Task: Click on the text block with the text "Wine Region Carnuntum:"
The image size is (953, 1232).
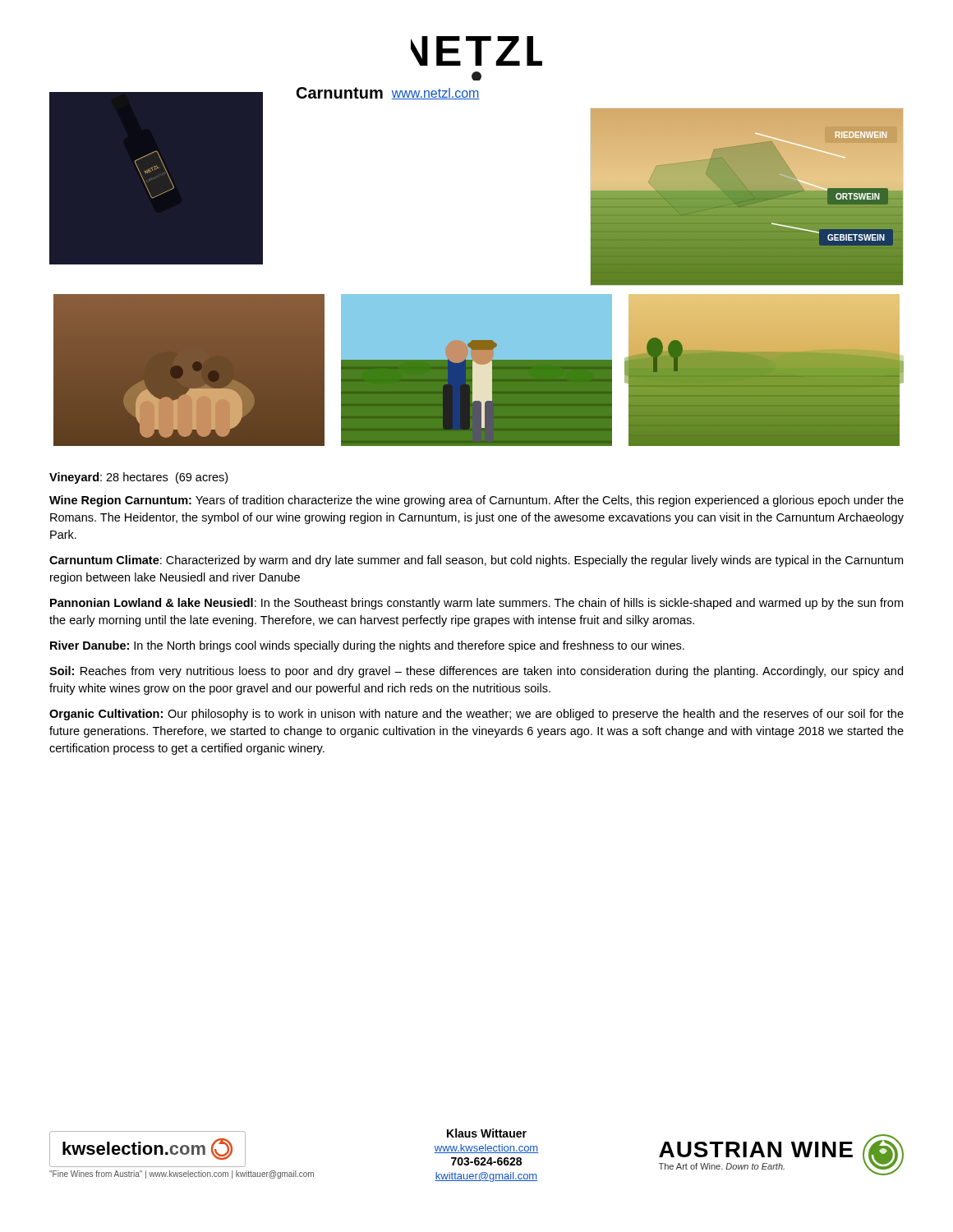Action: [x=476, y=518]
